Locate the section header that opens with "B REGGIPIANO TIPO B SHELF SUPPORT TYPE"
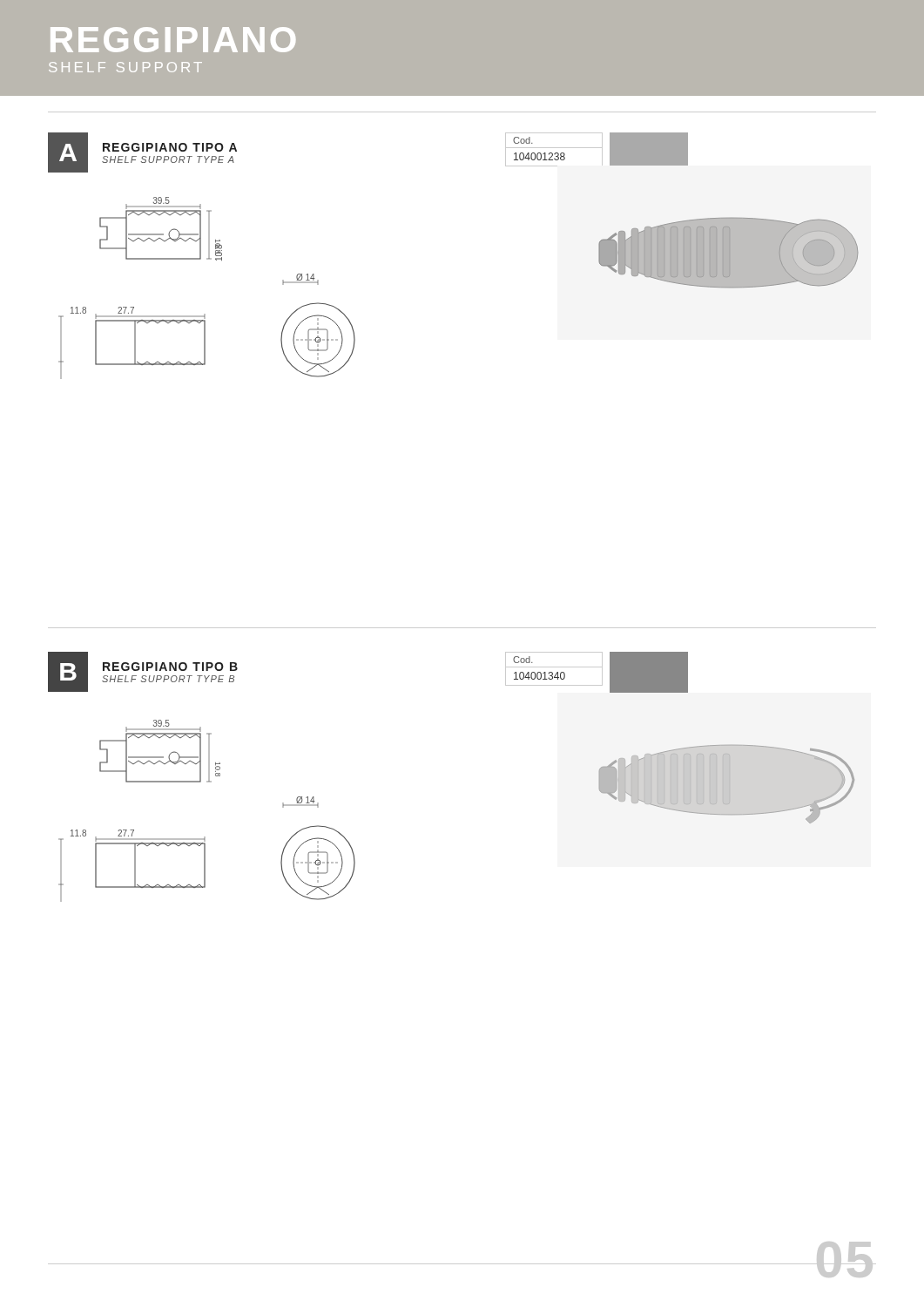Image resolution: width=924 pixels, height=1307 pixels. [143, 672]
